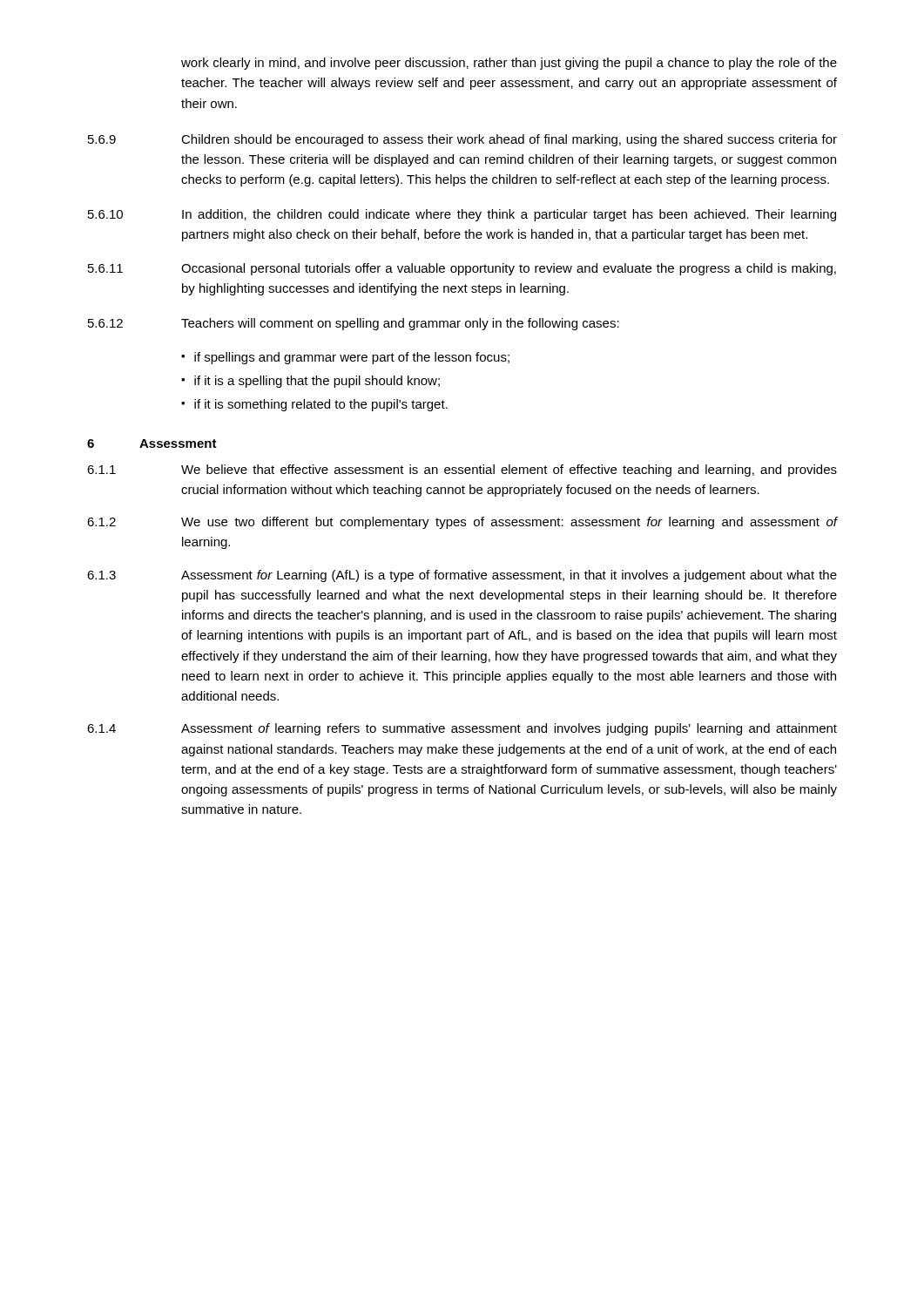Screen dimensions: 1307x924
Task: Click on the list item that says "5.6.9 Children should be encouraged"
Action: [x=462, y=159]
